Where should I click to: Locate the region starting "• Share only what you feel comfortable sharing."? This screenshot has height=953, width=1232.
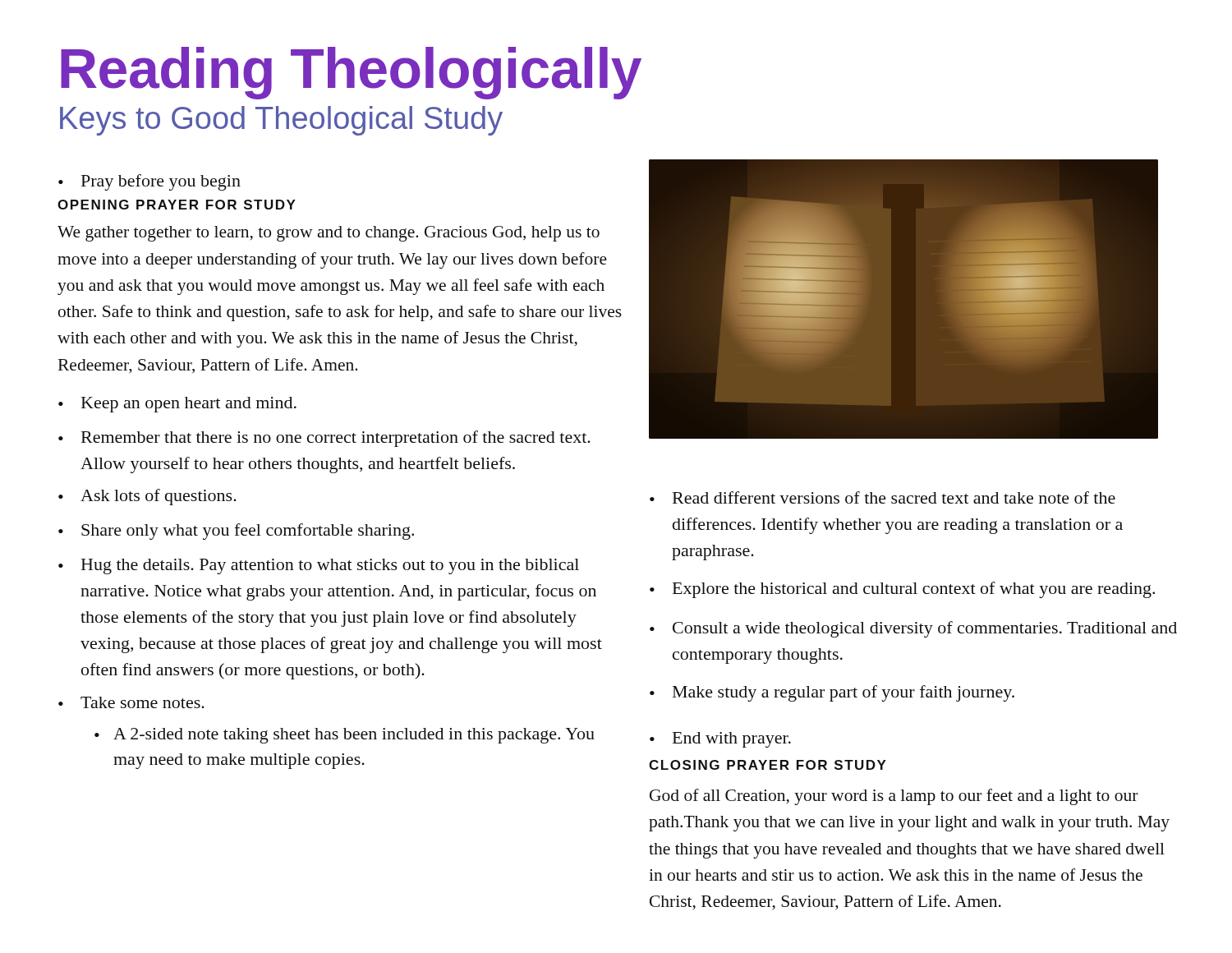[x=236, y=531]
